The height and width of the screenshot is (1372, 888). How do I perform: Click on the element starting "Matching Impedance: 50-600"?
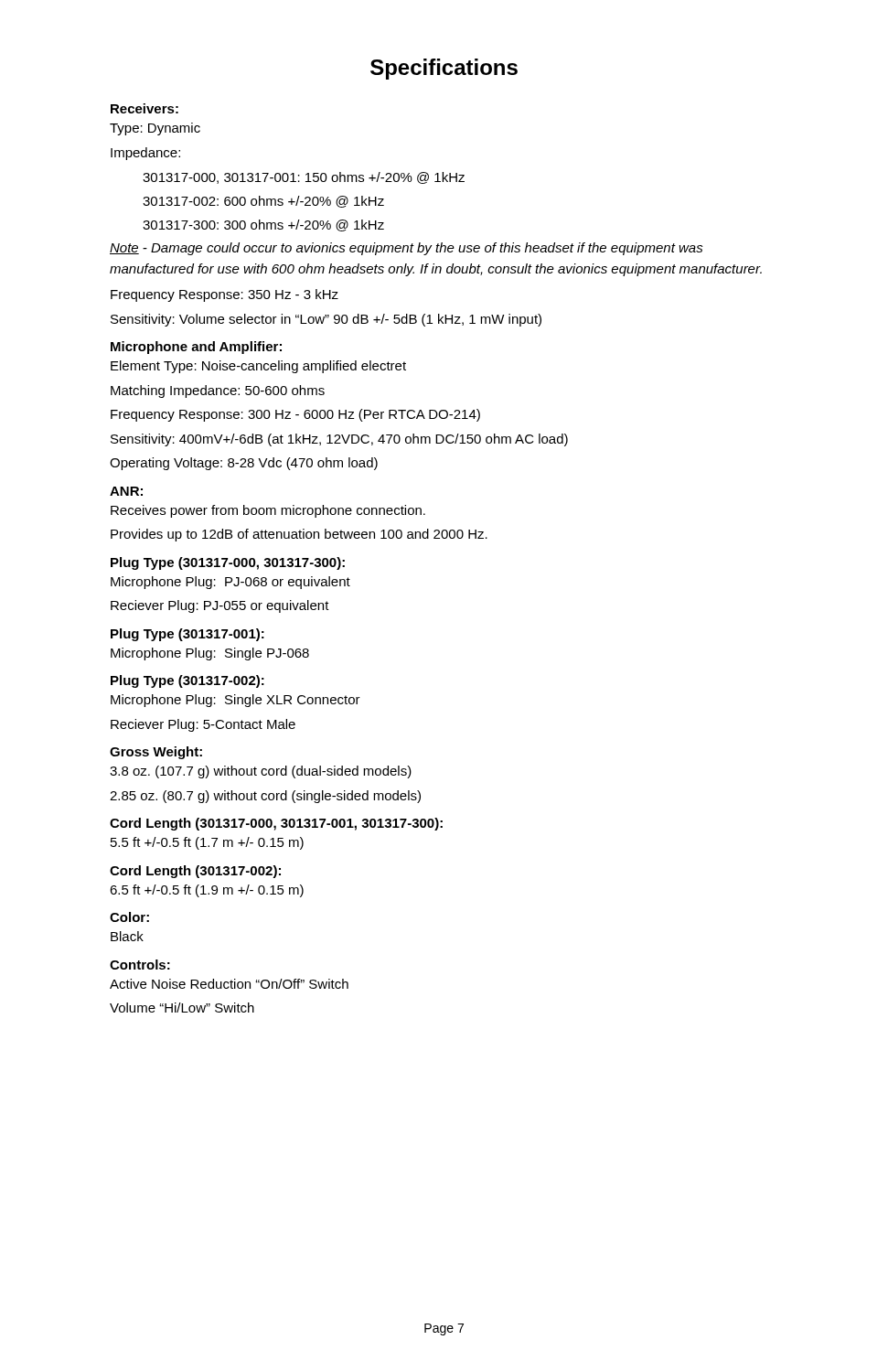coord(217,390)
